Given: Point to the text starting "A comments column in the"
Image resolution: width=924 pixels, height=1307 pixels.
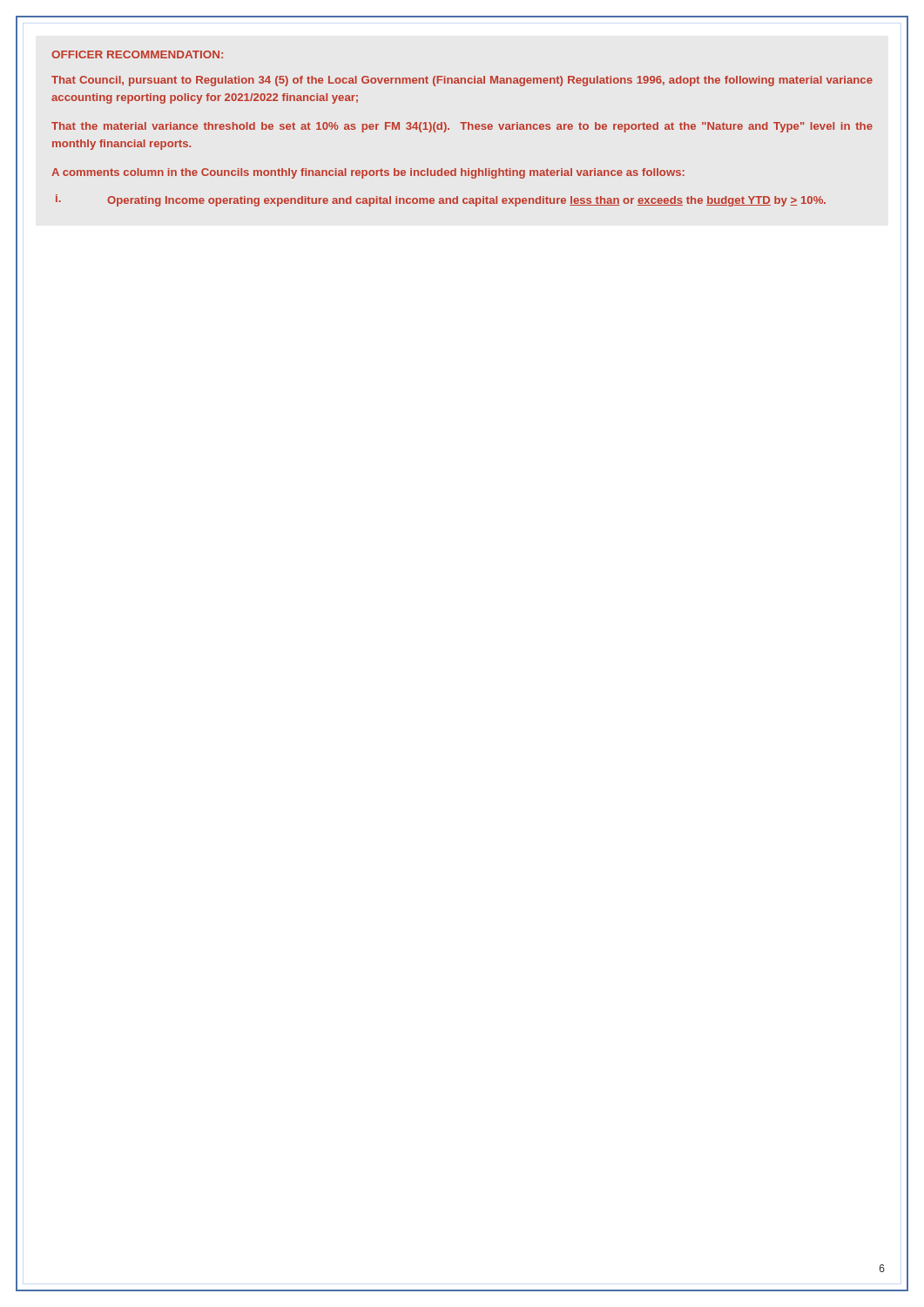Looking at the screenshot, I should pyautogui.click(x=368, y=172).
